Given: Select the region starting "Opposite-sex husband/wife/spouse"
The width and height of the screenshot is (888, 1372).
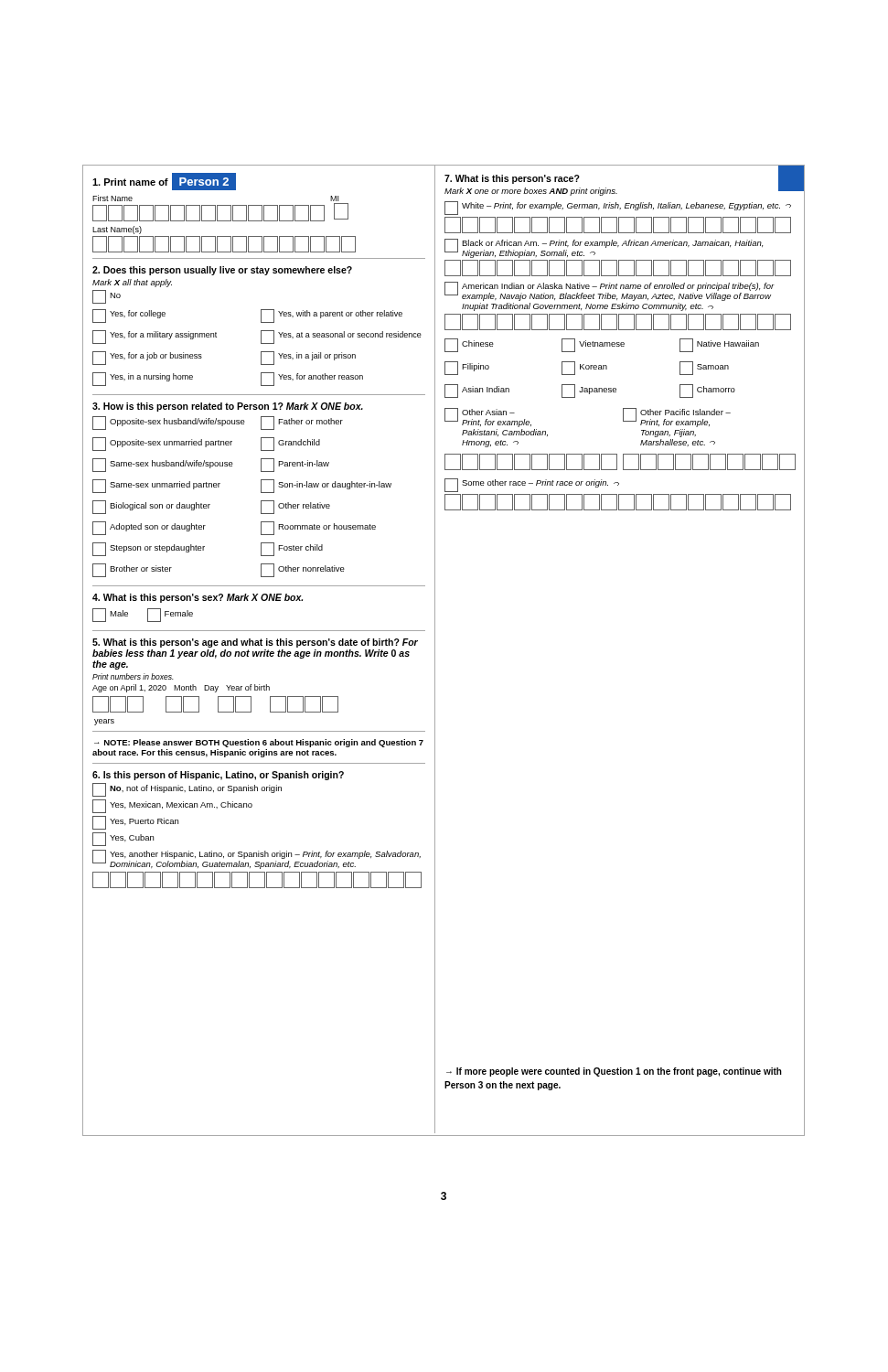Looking at the screenshot, I should tap(169, 423).
